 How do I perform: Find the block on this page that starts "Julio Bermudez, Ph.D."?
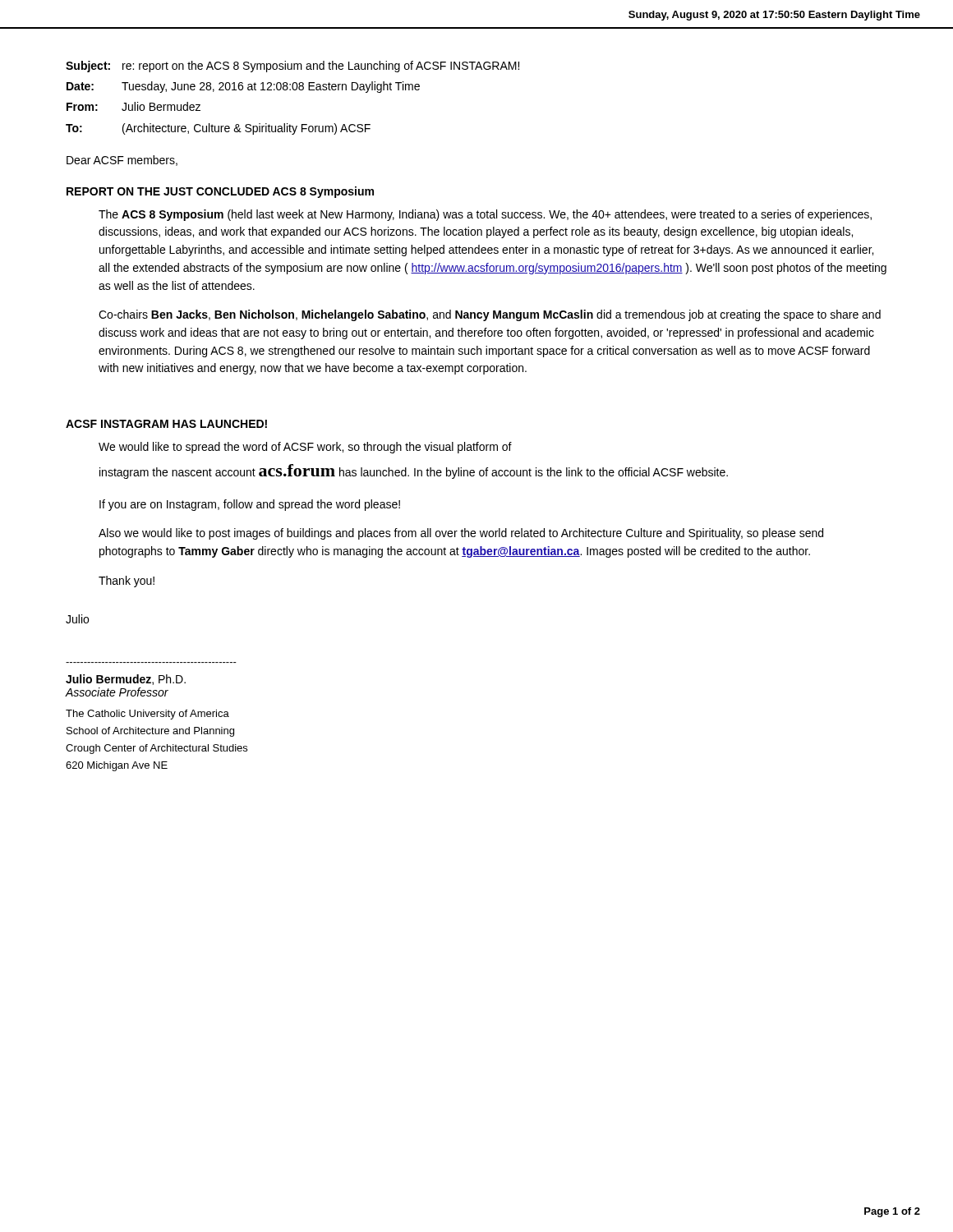(126, 686)
